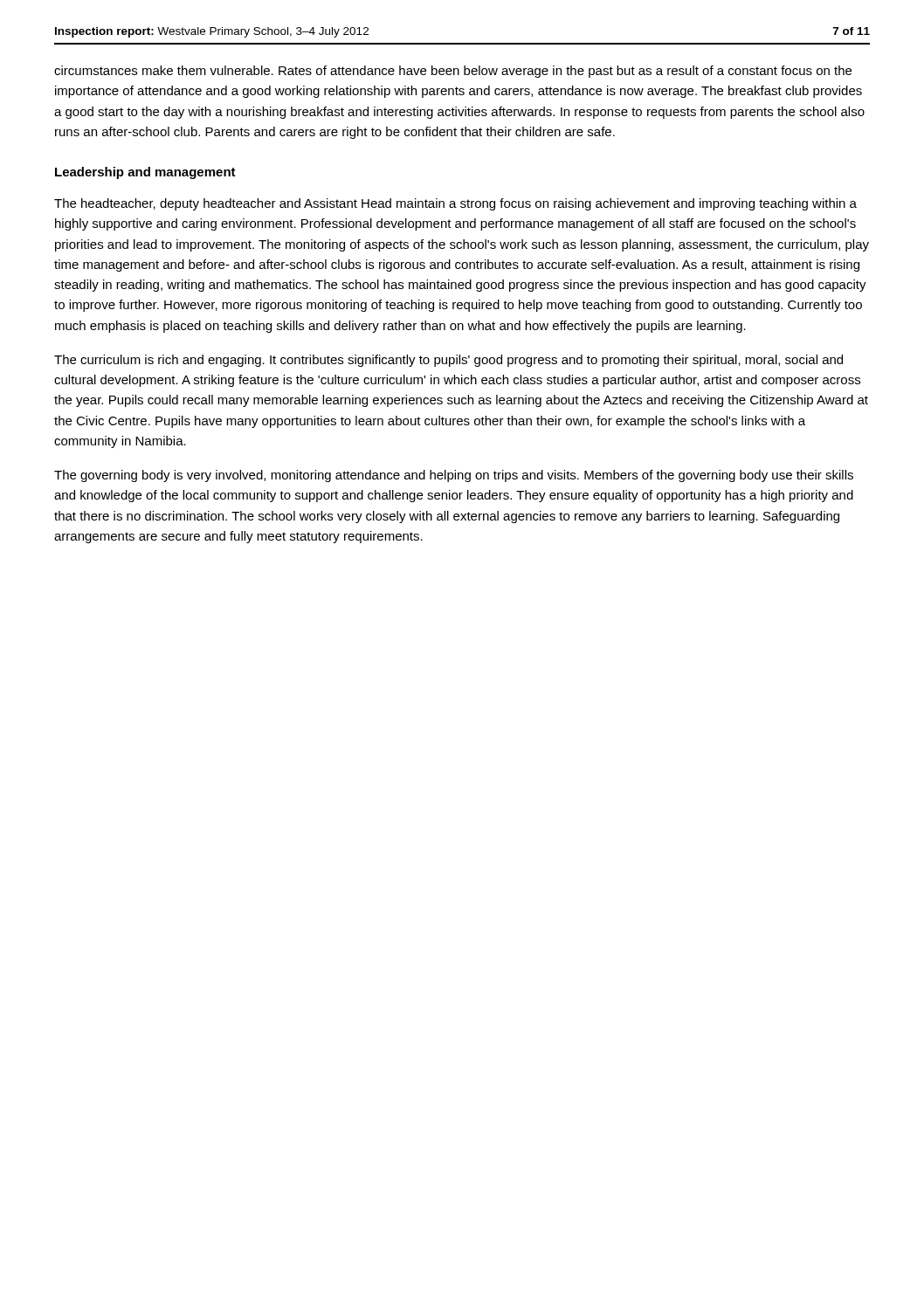The width and height of the screenshot is (924, 1310).
Task: Click on the text starting "The headteacher, deputy headteacher and"
Action: coord(462,264)
